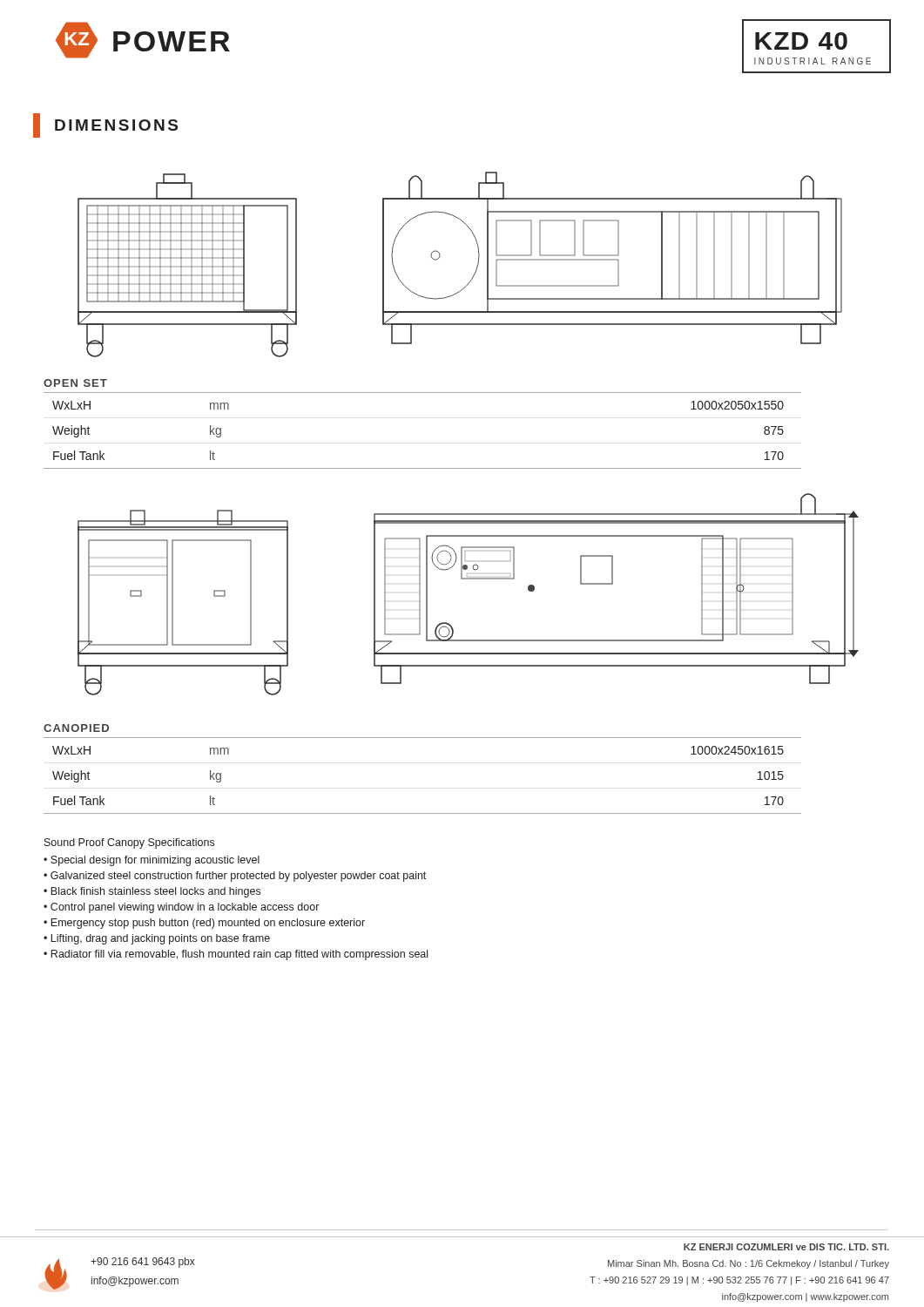Viewport: 924px width, 1307px height.
Task: Locate the list item containing "• Emergency stop push button (red) mounted on"
Action: tap(204, 923)
